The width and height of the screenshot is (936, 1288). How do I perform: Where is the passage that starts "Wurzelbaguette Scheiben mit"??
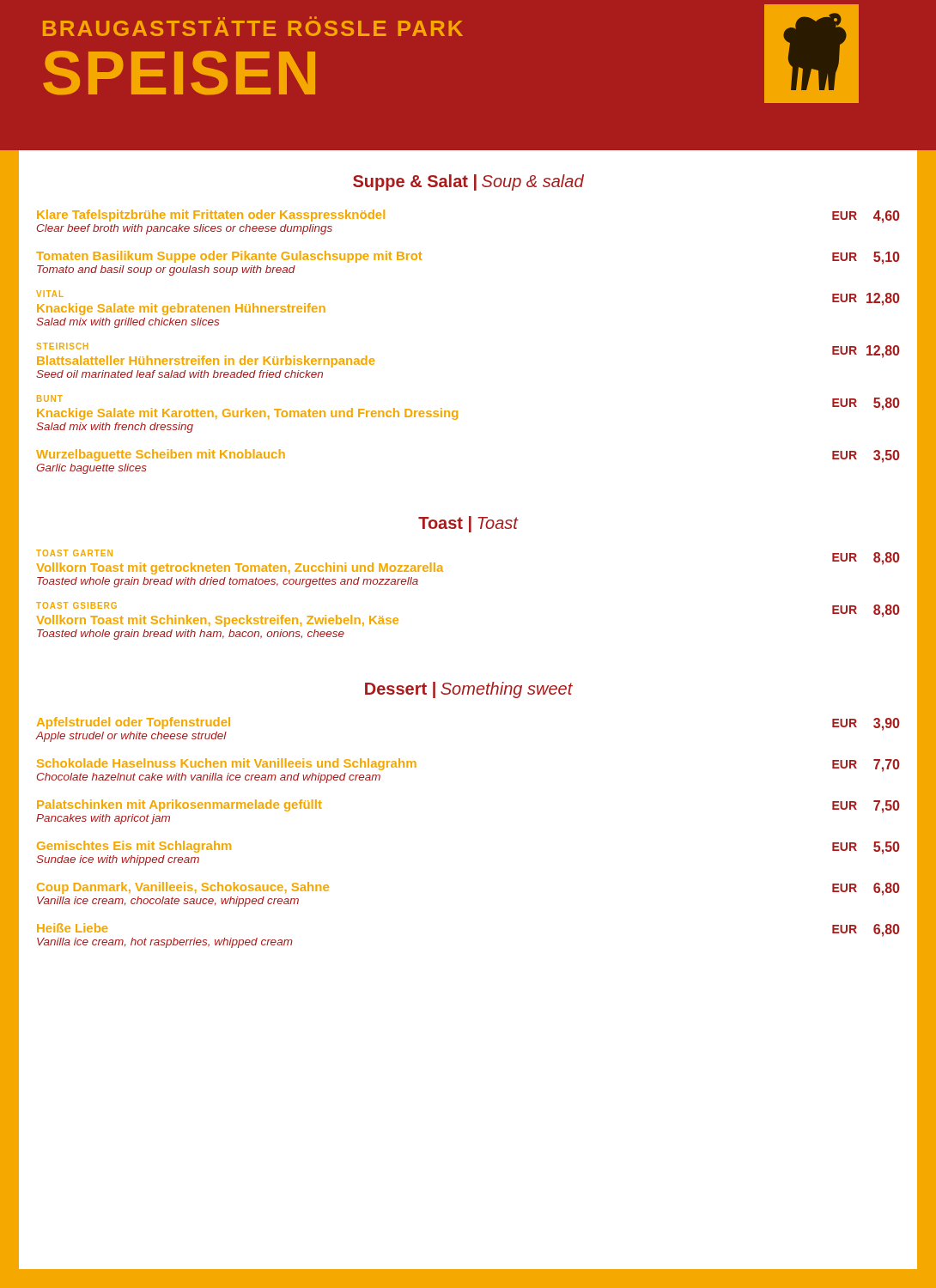pos(133,466)
